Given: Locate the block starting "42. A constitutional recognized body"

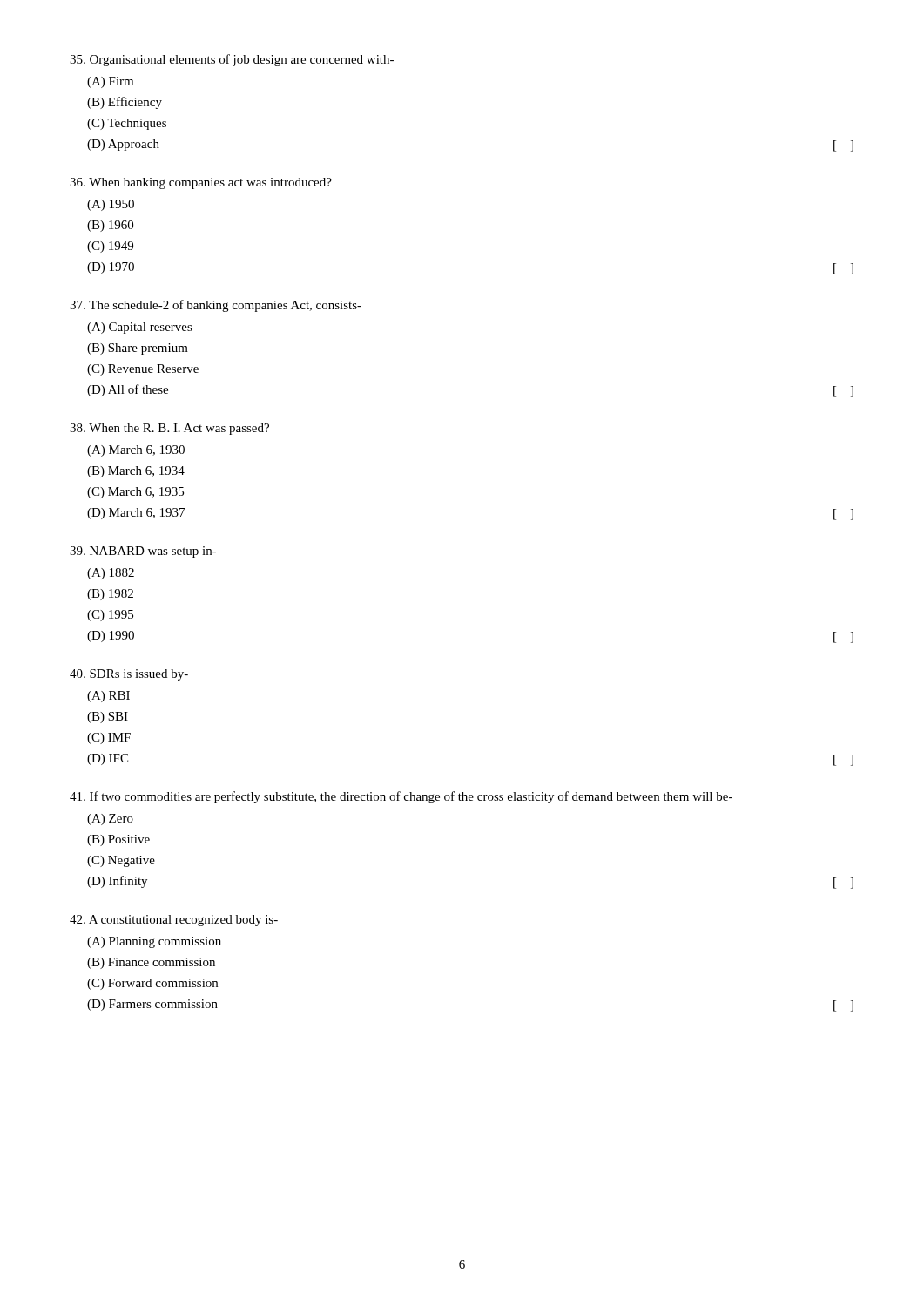Looking at the screenshot, I should pos(174,921).
